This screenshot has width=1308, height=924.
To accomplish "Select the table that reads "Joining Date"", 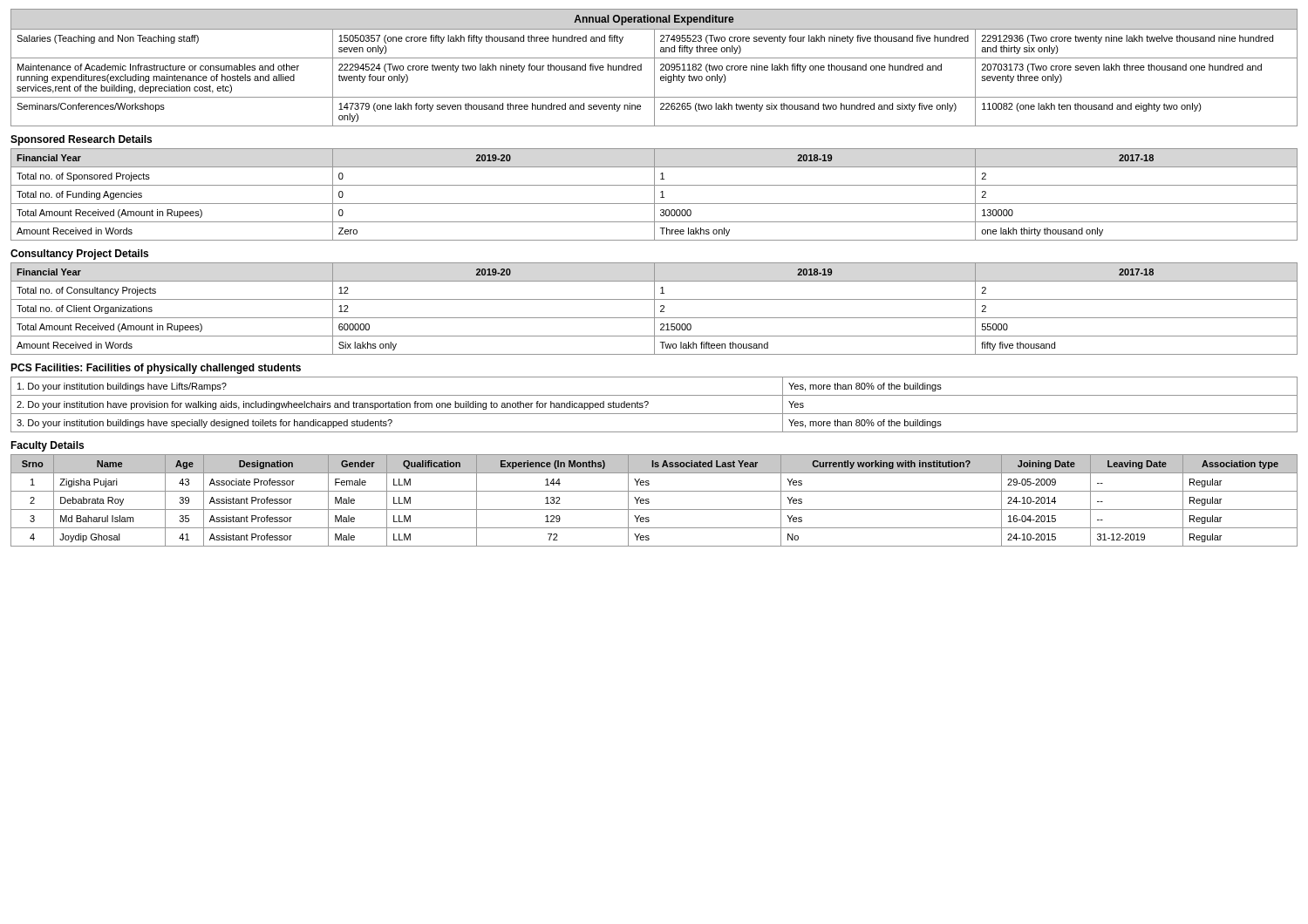I will click(x=654, y=500).
